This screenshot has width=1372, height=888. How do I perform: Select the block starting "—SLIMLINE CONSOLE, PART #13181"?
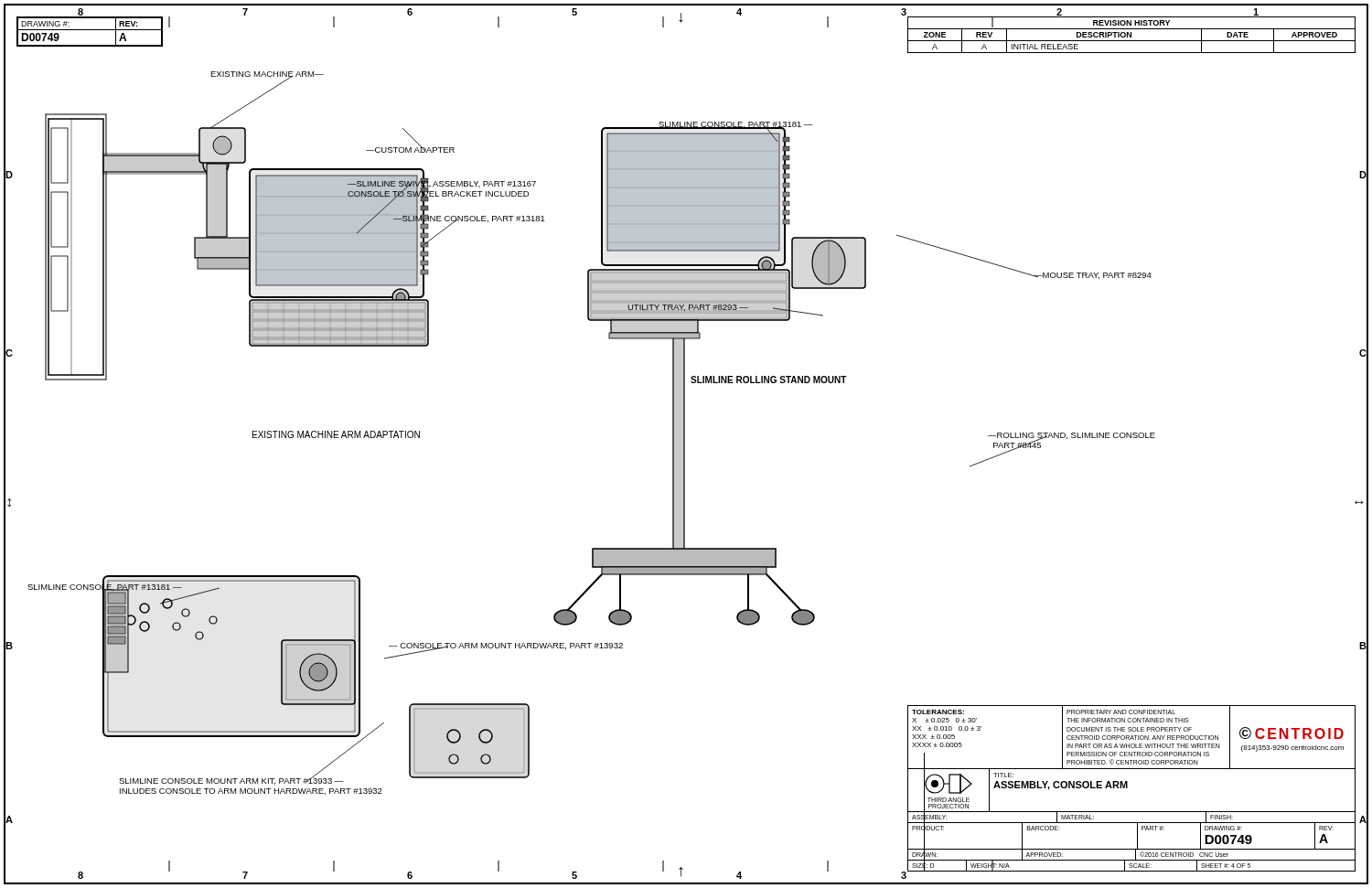(x=469, y=218)
